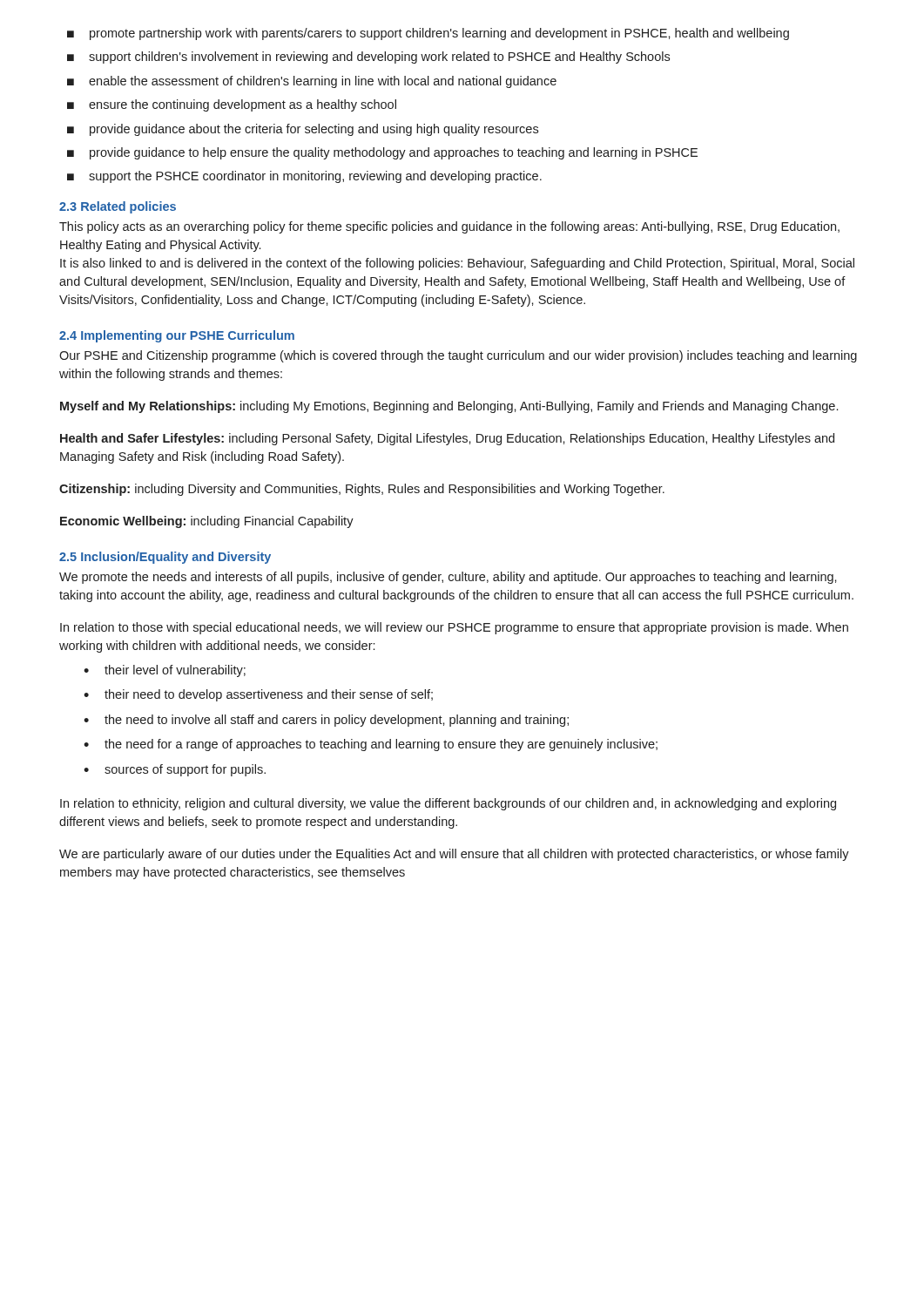
Task: Select the text block that reads "Health and Safer"
Action: [447, 447]
